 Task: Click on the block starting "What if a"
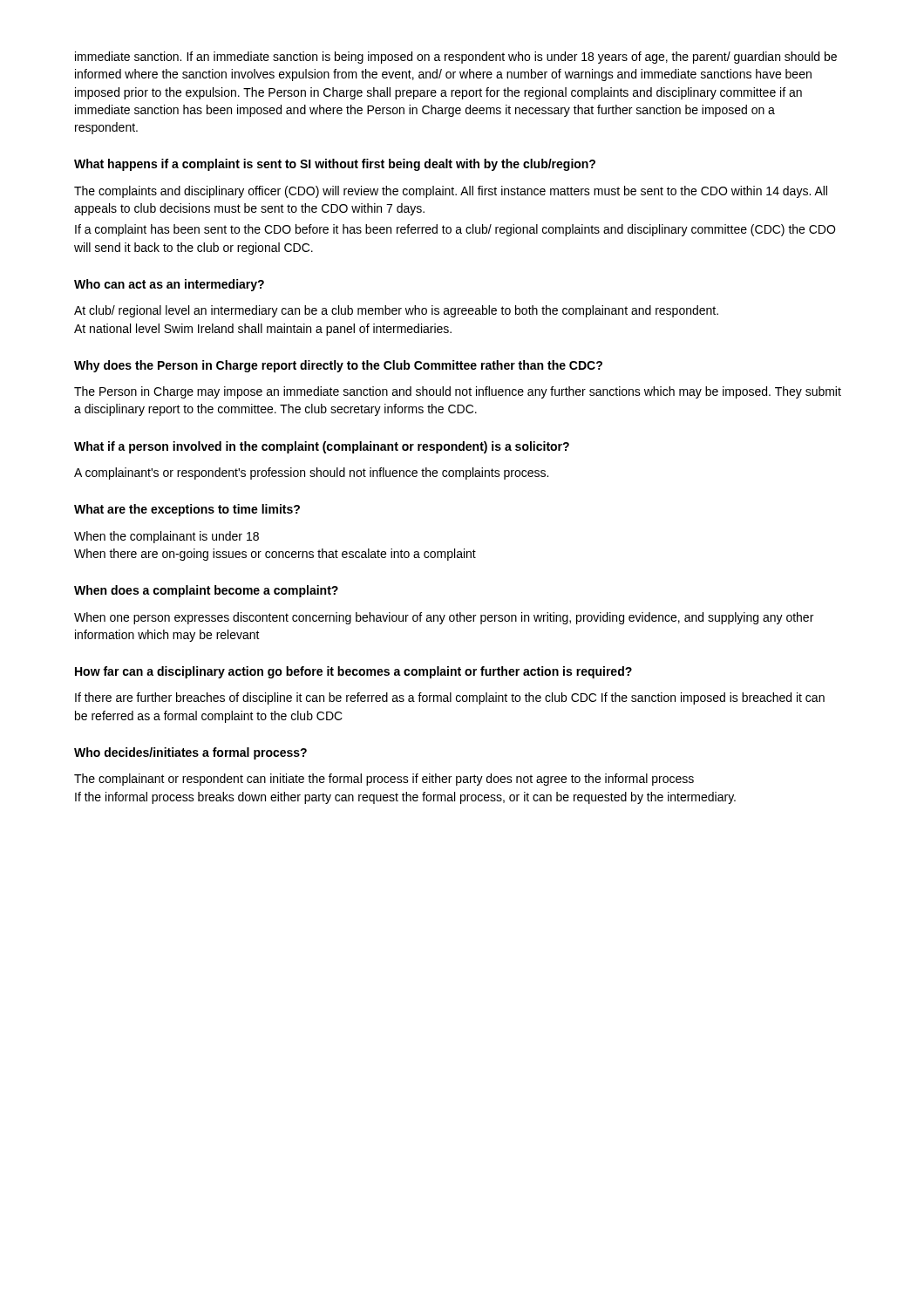[322, 446]
